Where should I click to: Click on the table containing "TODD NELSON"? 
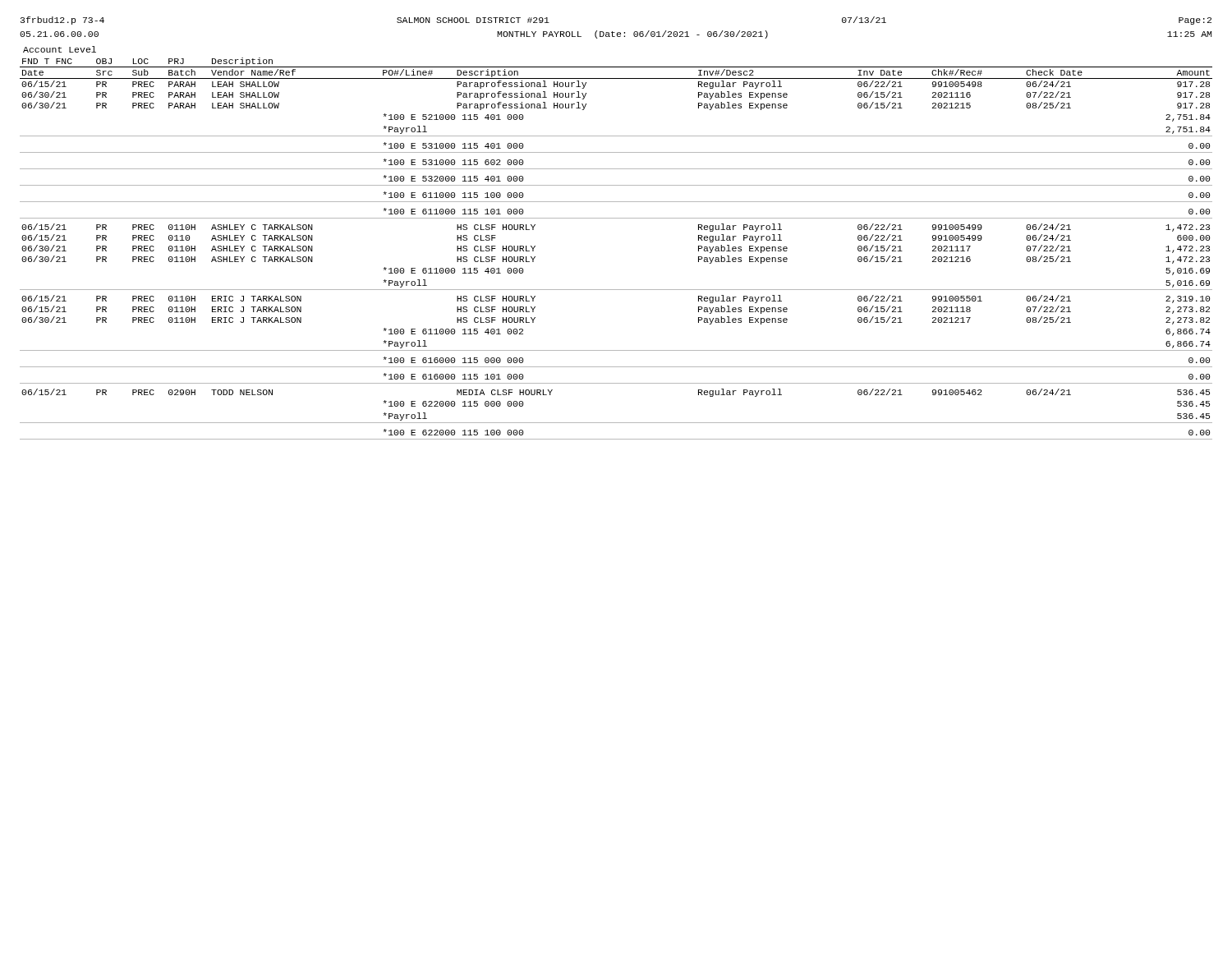[x=616, y=249]
